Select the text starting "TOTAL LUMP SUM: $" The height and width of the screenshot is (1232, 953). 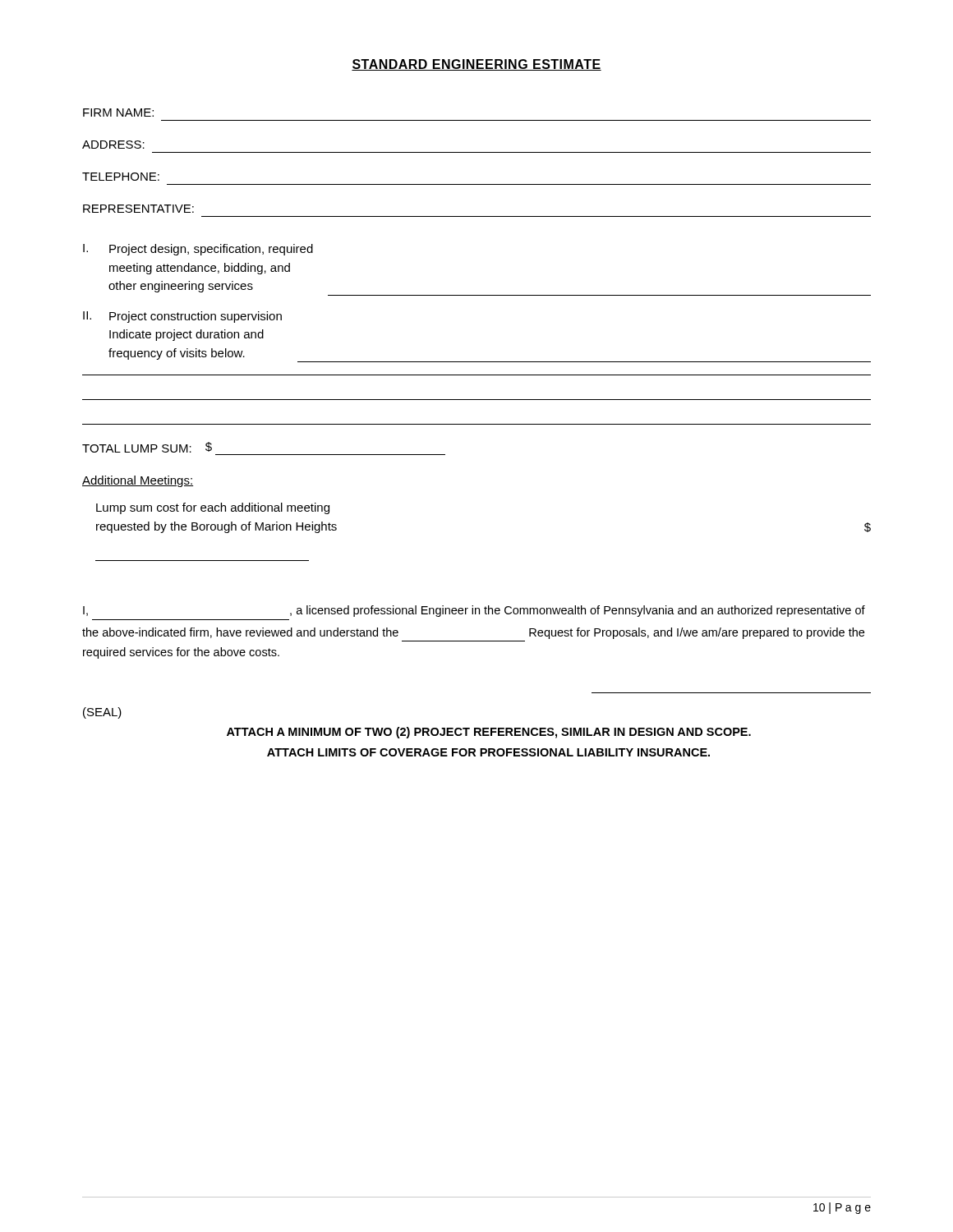click(264, 446)
